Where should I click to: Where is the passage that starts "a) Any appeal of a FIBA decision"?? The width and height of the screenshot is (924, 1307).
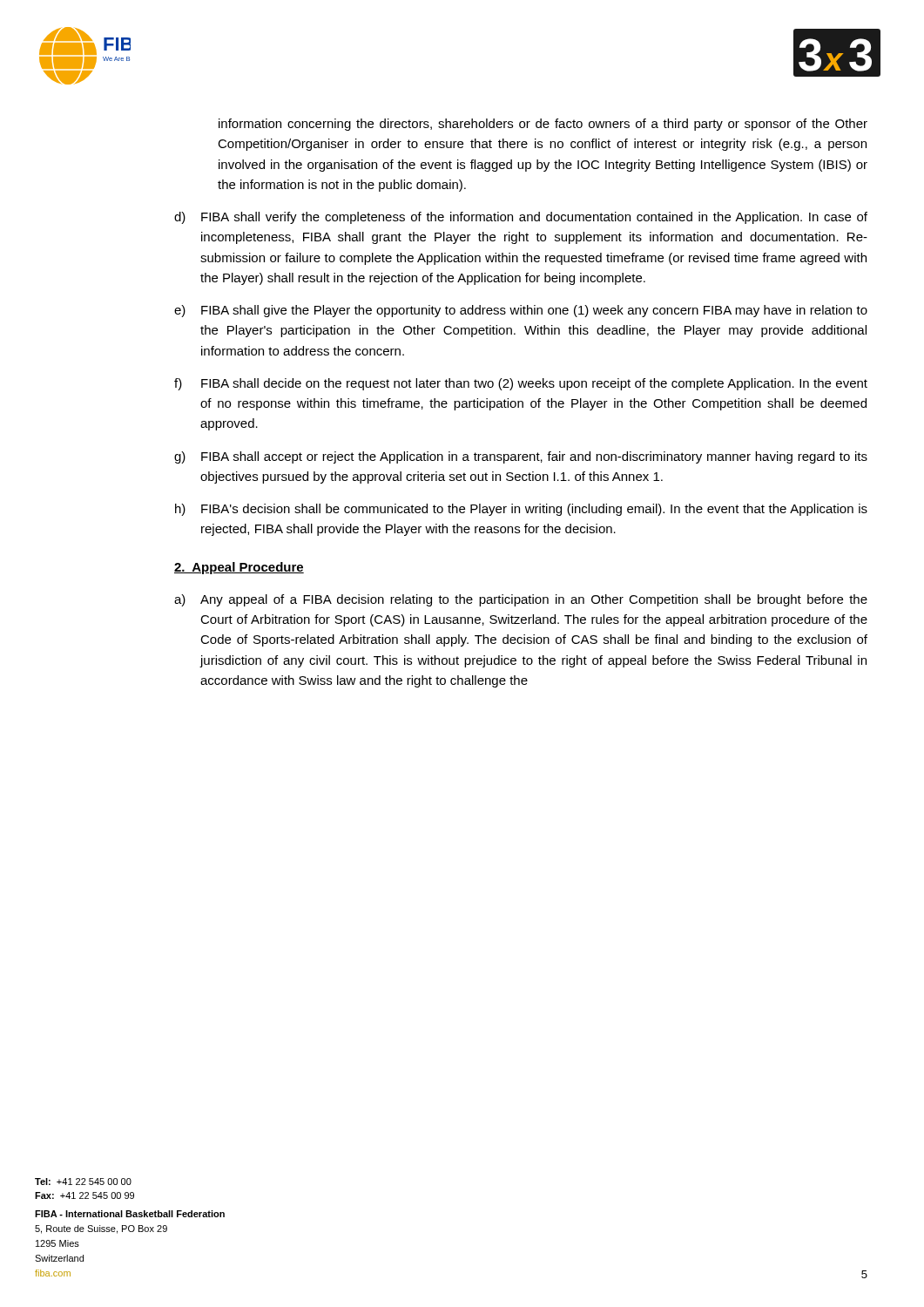(x=521, y=639)
